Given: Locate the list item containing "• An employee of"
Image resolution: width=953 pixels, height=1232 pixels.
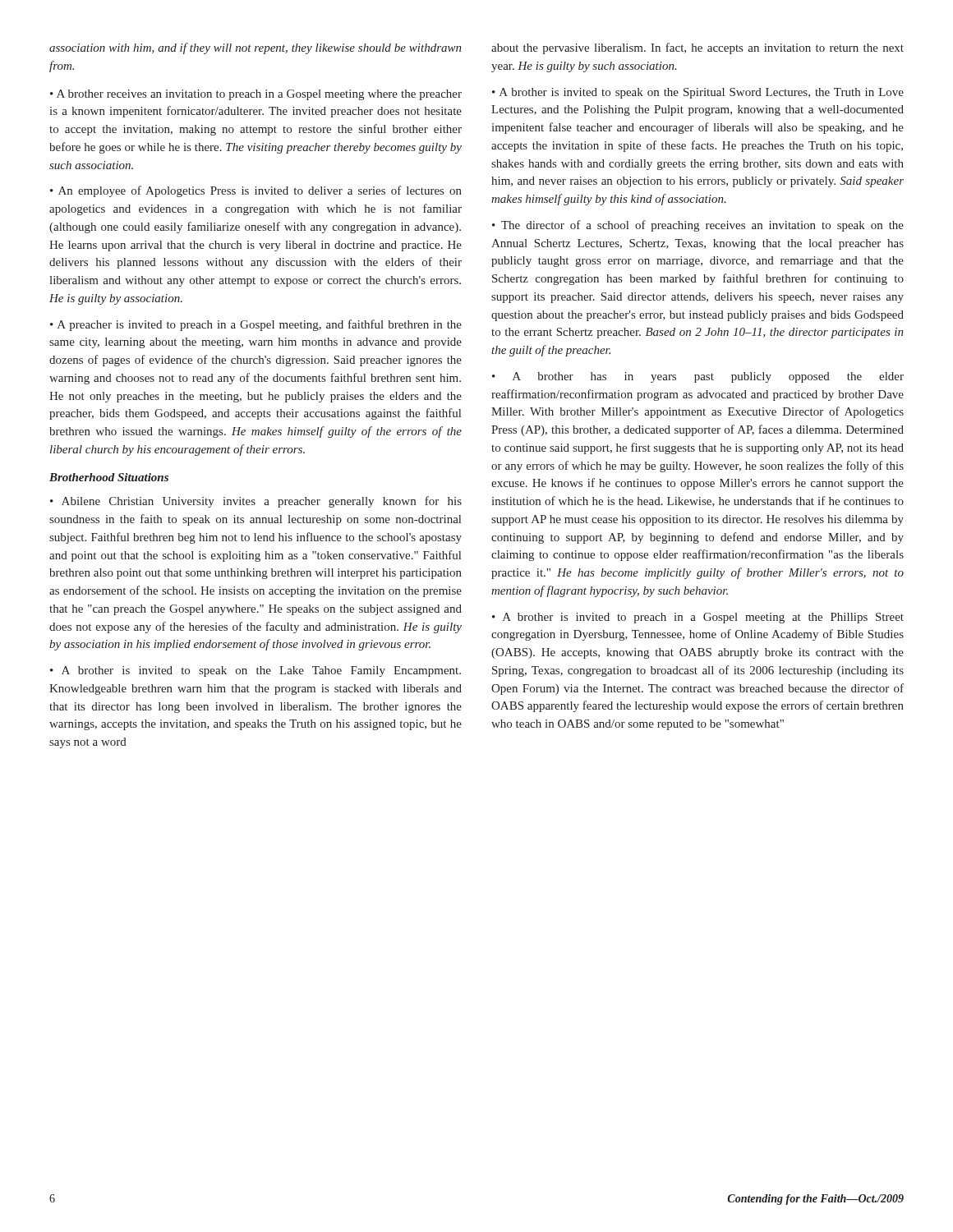Looking at the screenshot, I should click(x=255, y=245).
